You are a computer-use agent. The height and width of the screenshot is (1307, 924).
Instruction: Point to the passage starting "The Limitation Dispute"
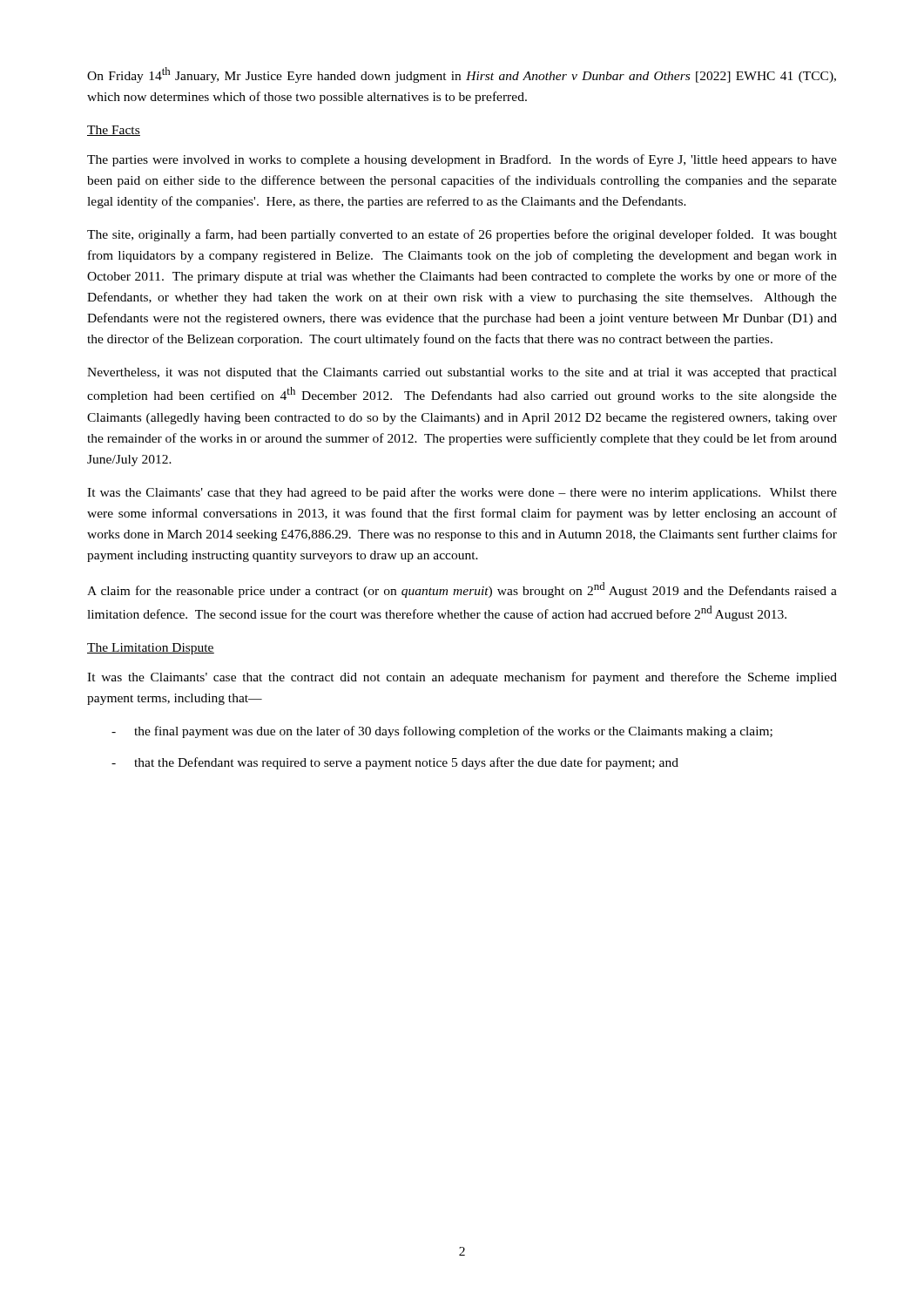(151, 649)
